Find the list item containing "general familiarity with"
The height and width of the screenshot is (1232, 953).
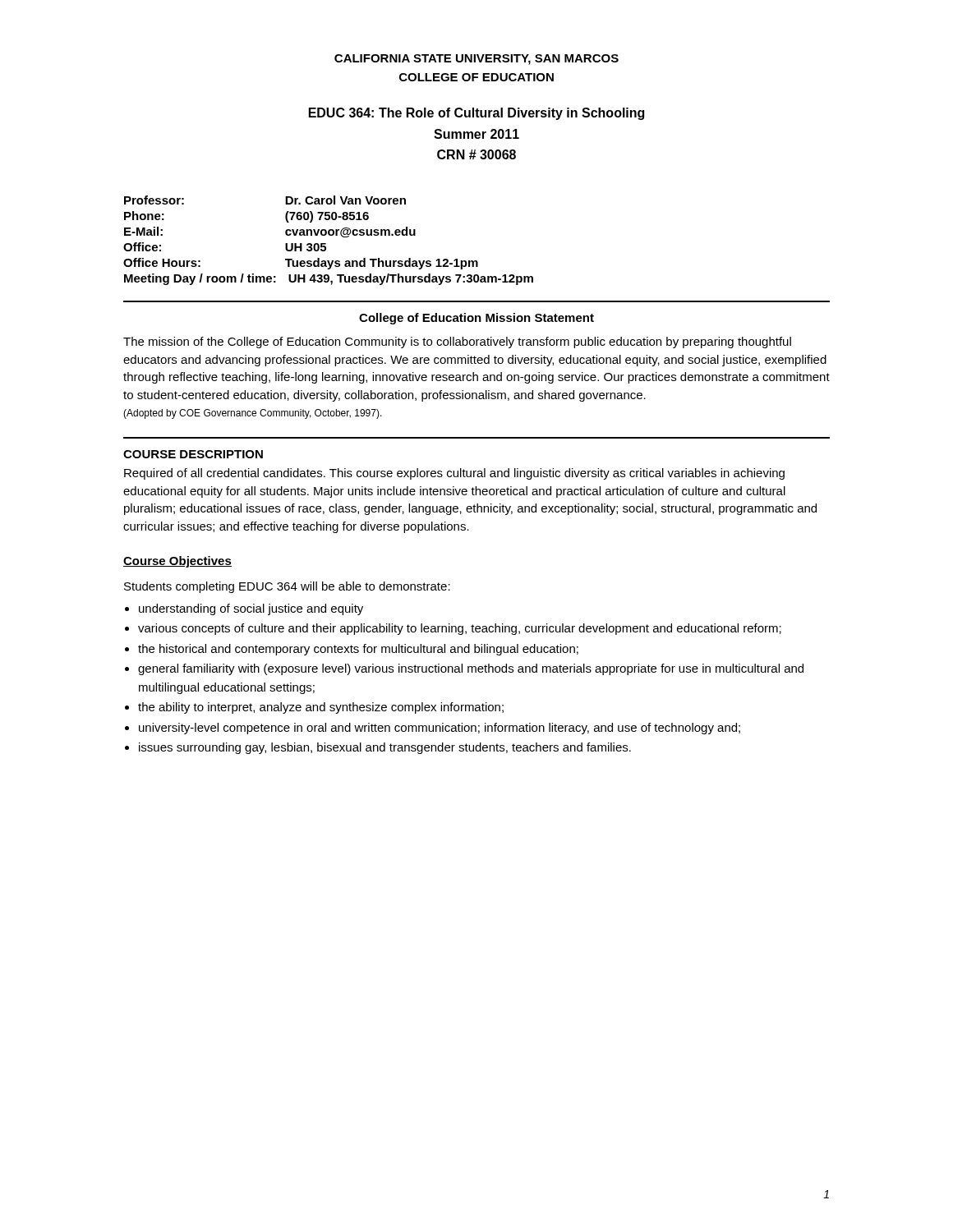471,678
